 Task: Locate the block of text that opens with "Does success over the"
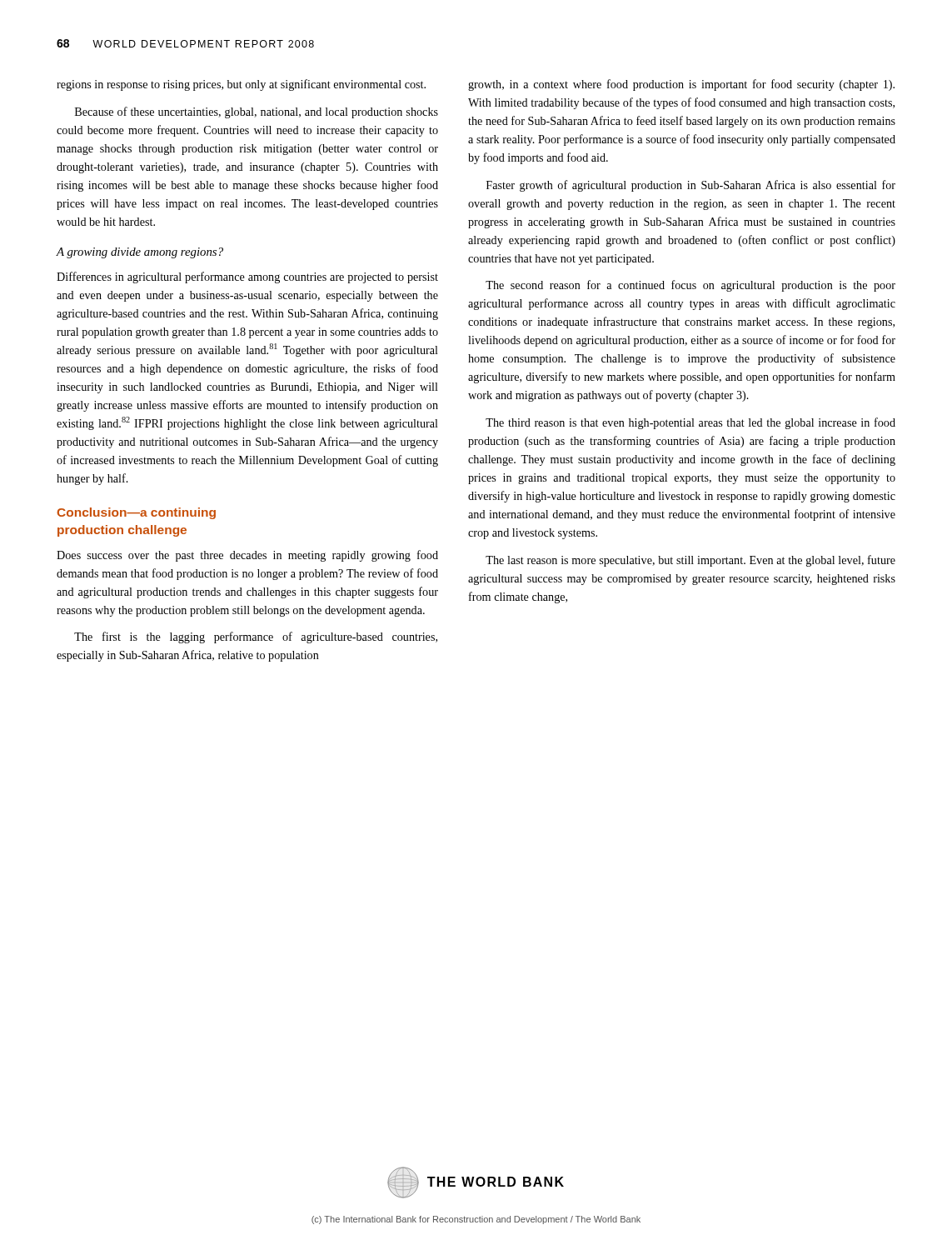tap(247, 582)
